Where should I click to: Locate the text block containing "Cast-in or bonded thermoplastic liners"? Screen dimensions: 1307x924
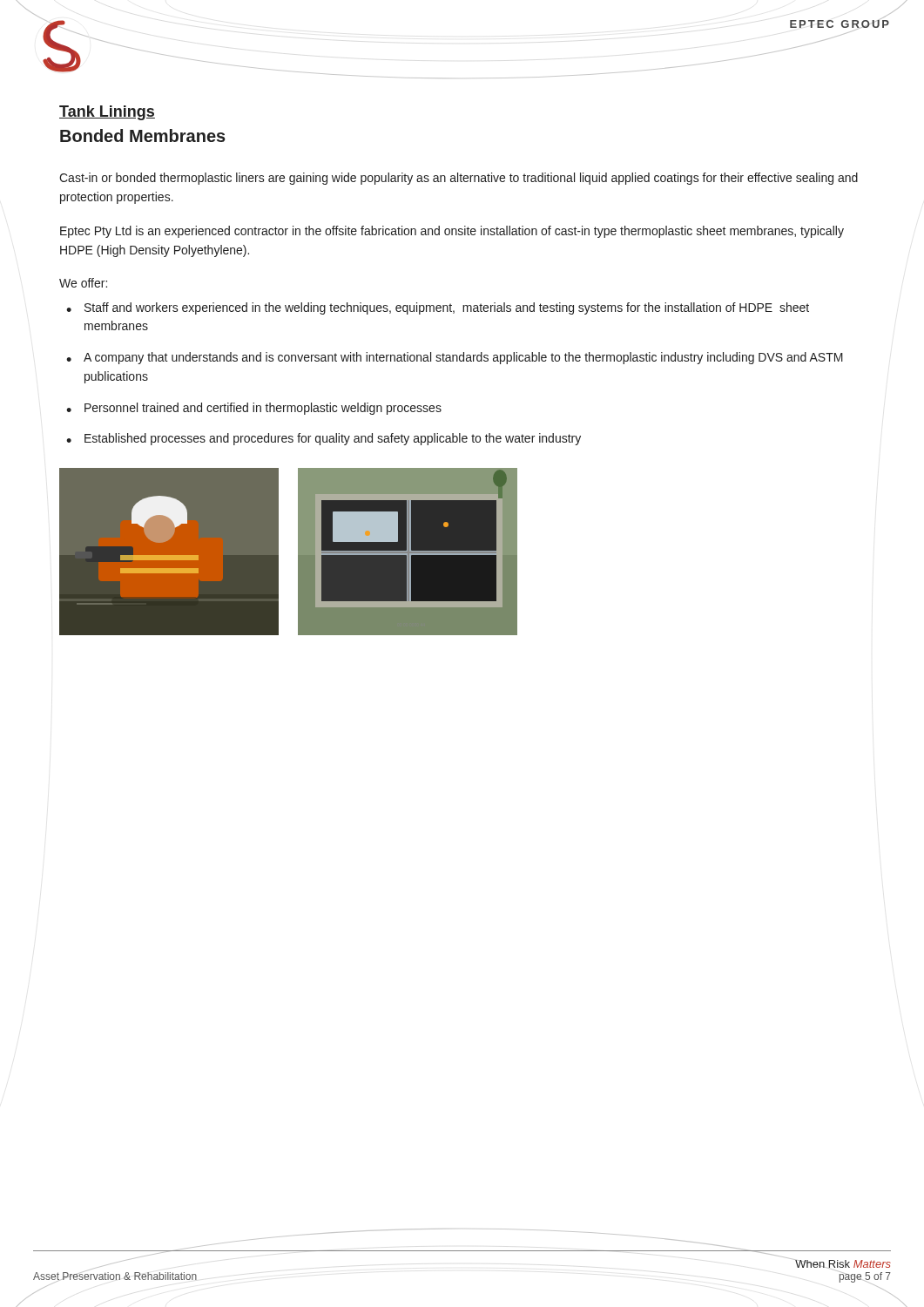[x=459, y=187]
